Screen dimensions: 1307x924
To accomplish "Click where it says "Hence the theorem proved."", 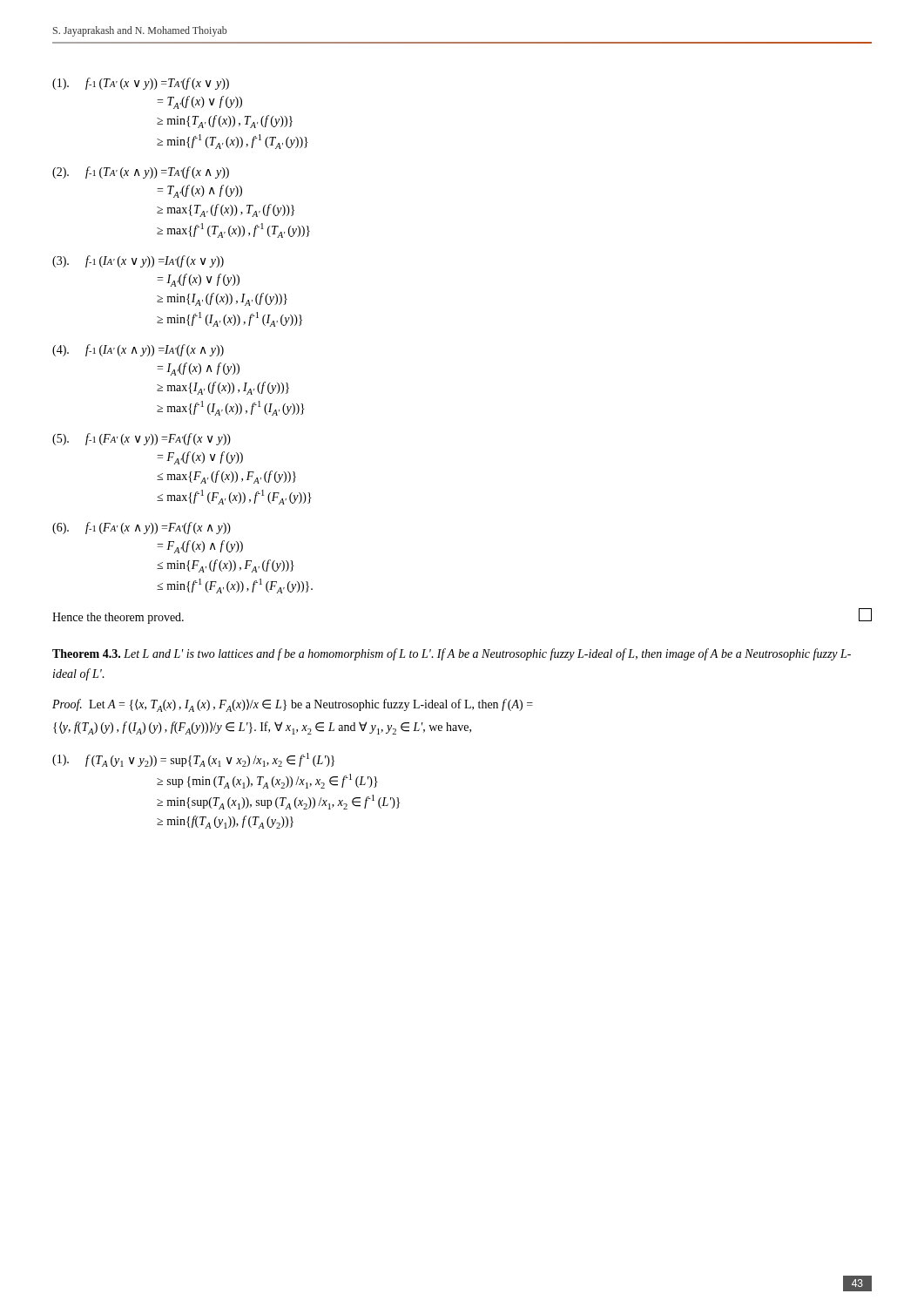I will pyautogui.click(x=118, y=618).
